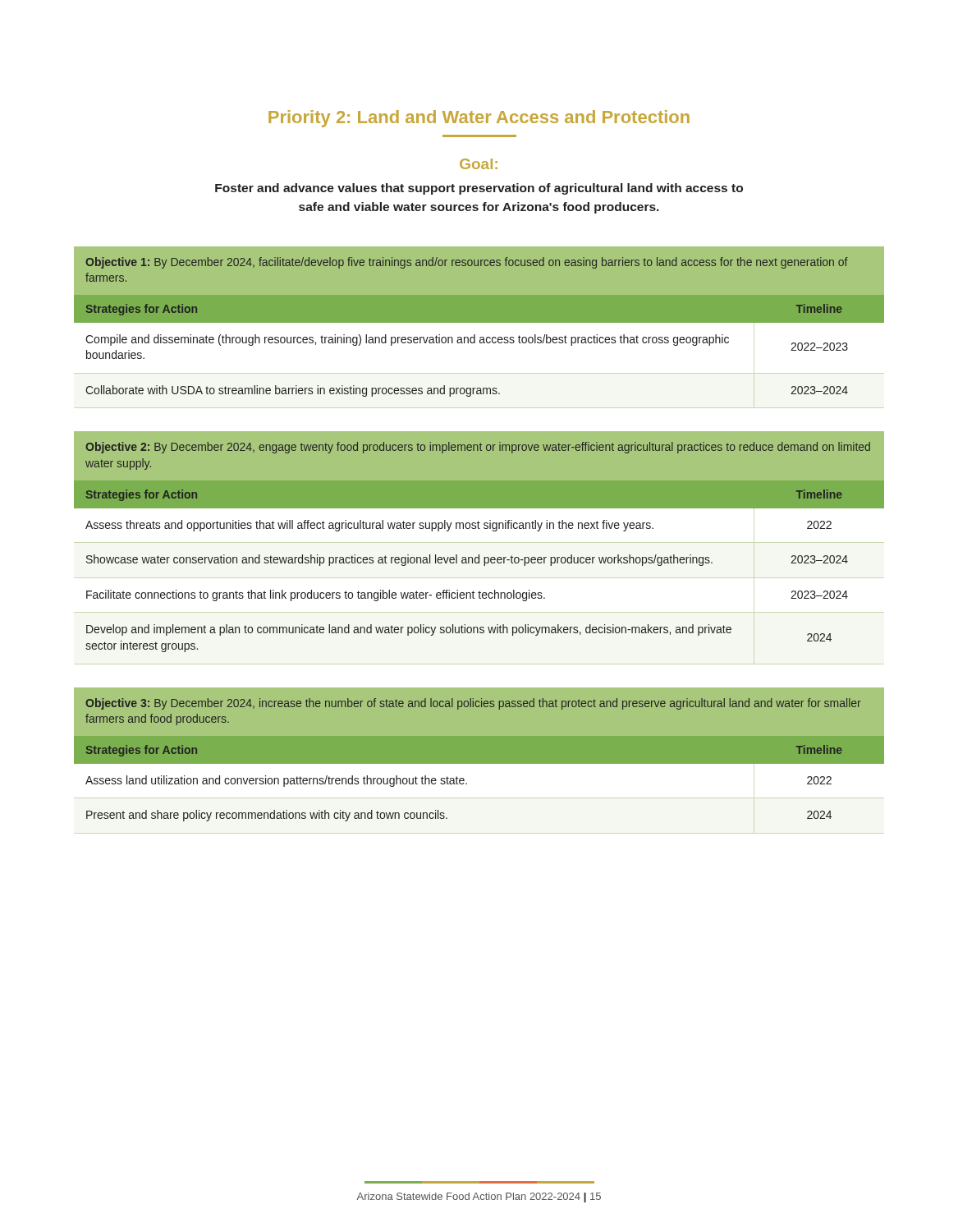Locate a section header

point(479,164)
